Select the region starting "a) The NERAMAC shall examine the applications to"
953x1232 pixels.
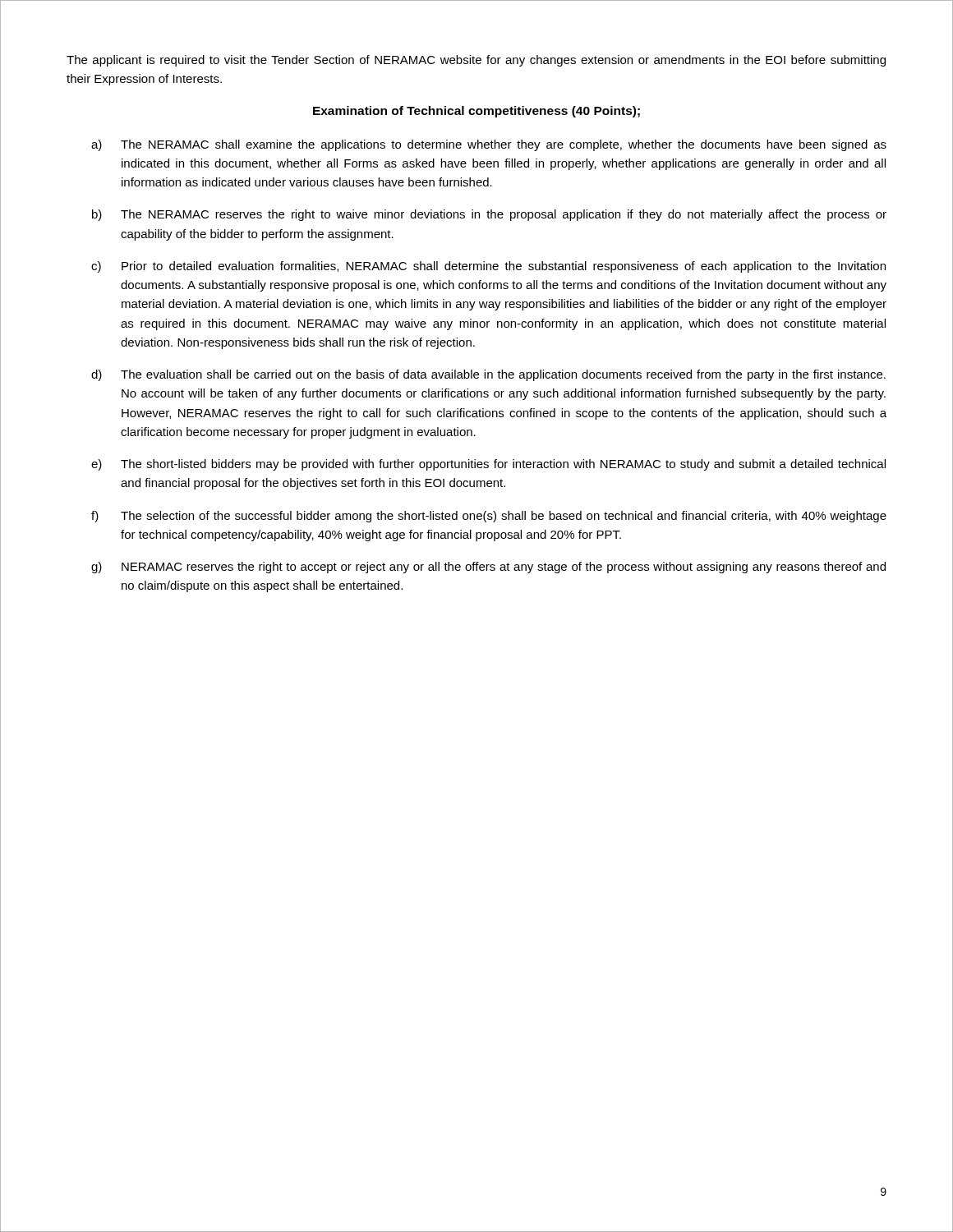pyautogui.click(x=489, y=163)
